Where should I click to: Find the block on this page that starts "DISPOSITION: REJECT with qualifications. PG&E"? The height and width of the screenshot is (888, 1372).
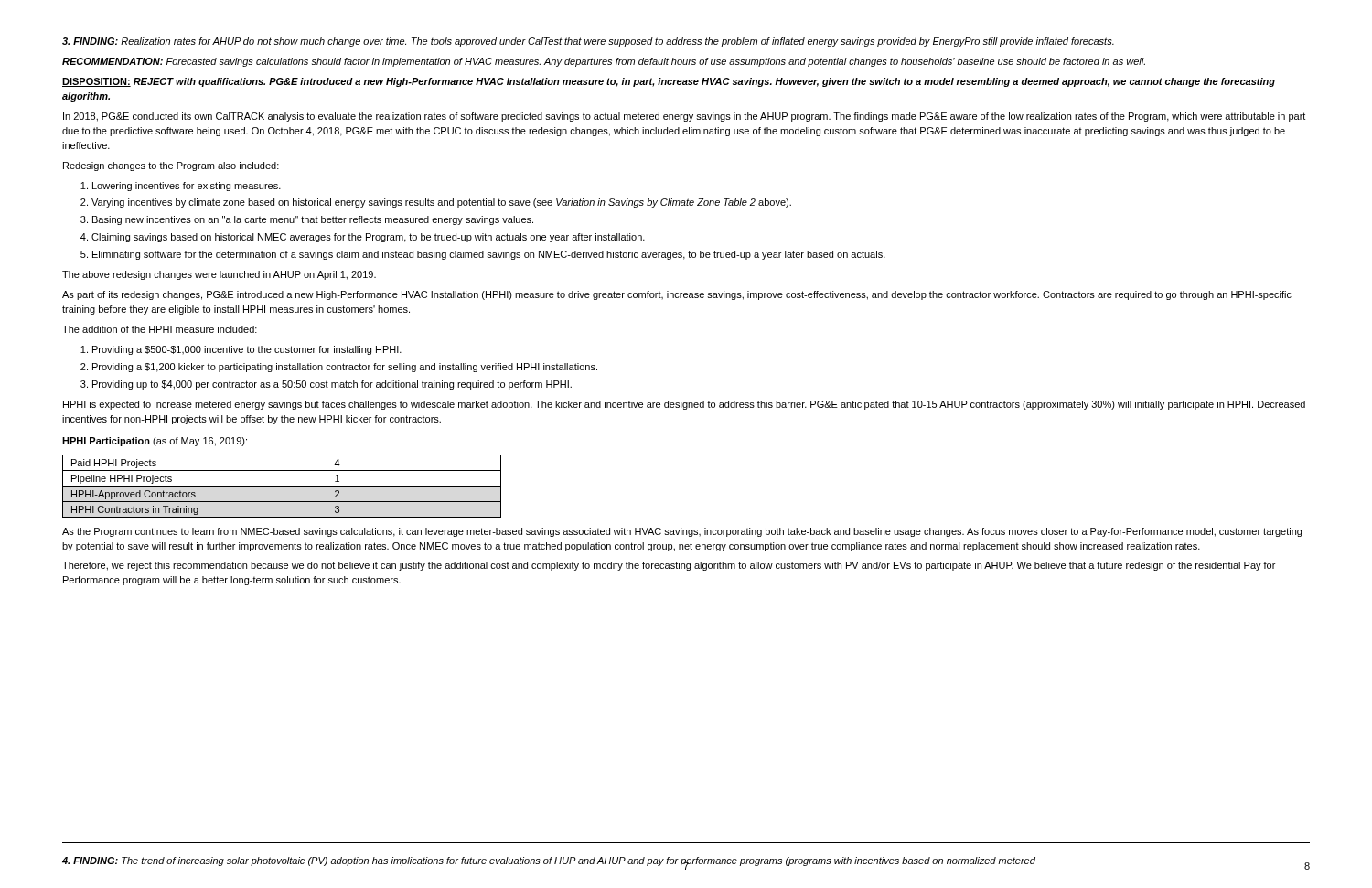click(686, 89)
